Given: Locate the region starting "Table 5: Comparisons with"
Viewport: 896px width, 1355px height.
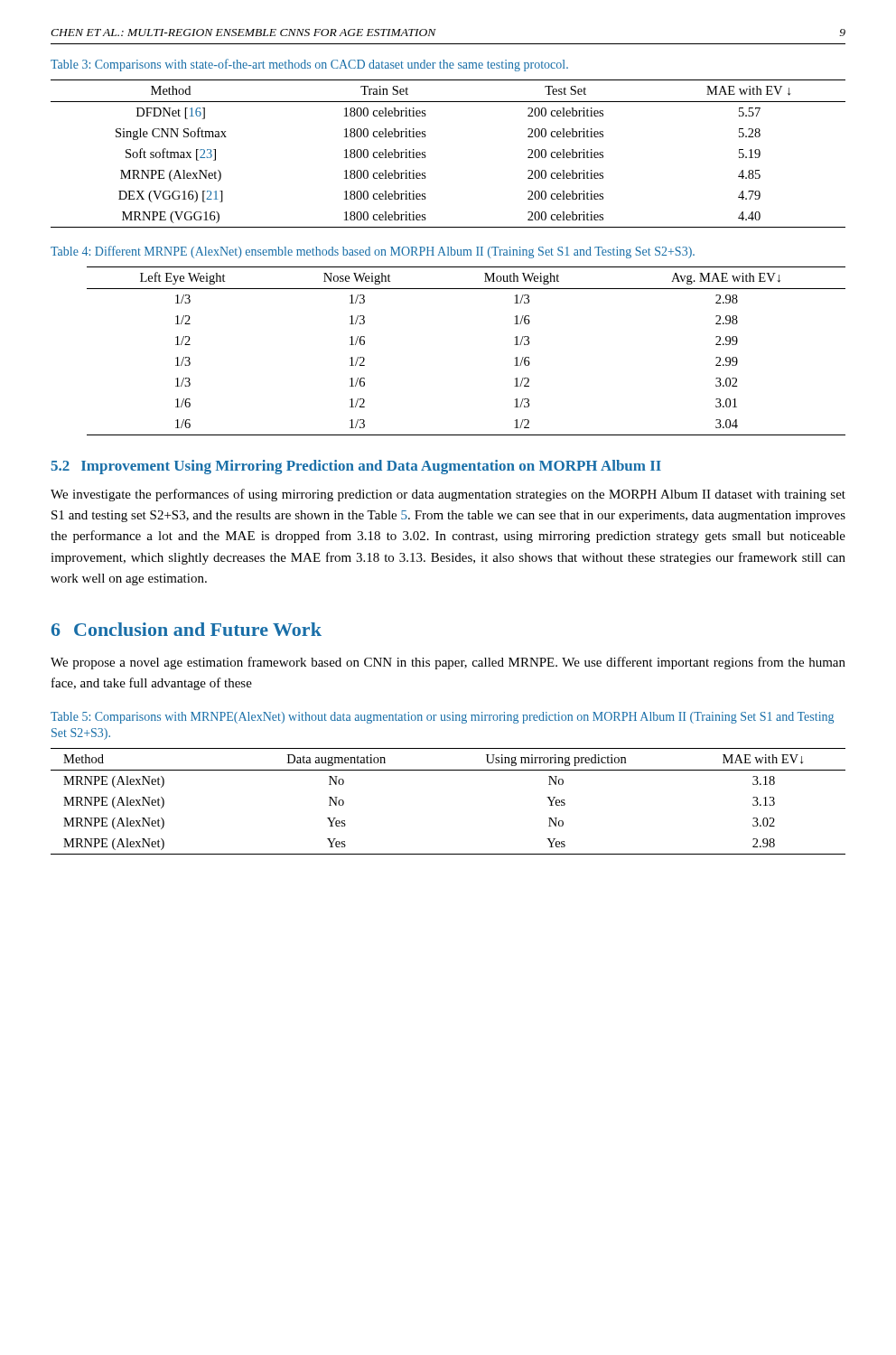Looking at the screenshot, I should click(442, 725).
